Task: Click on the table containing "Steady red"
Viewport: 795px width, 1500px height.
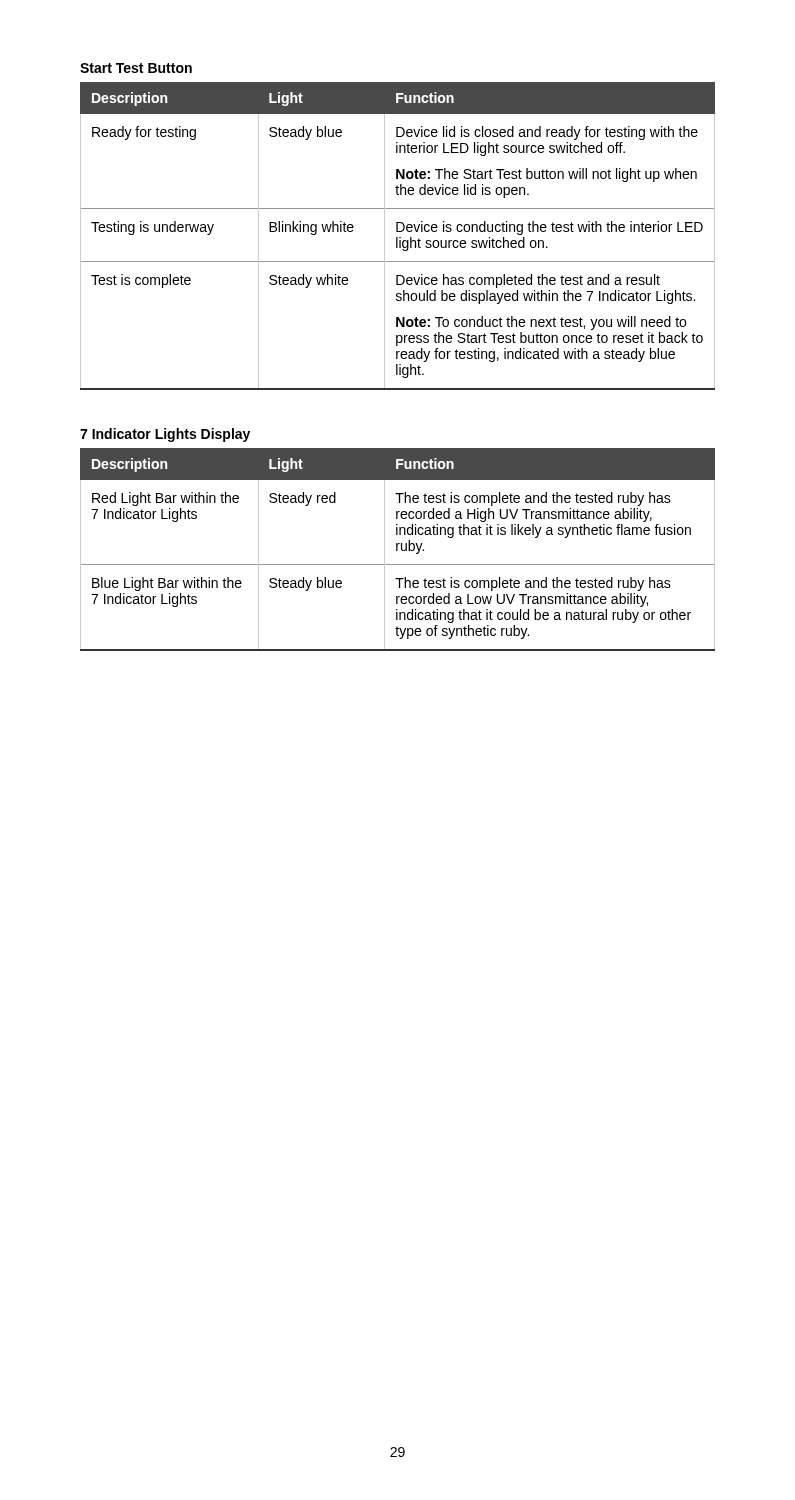Action: point(398,550)
